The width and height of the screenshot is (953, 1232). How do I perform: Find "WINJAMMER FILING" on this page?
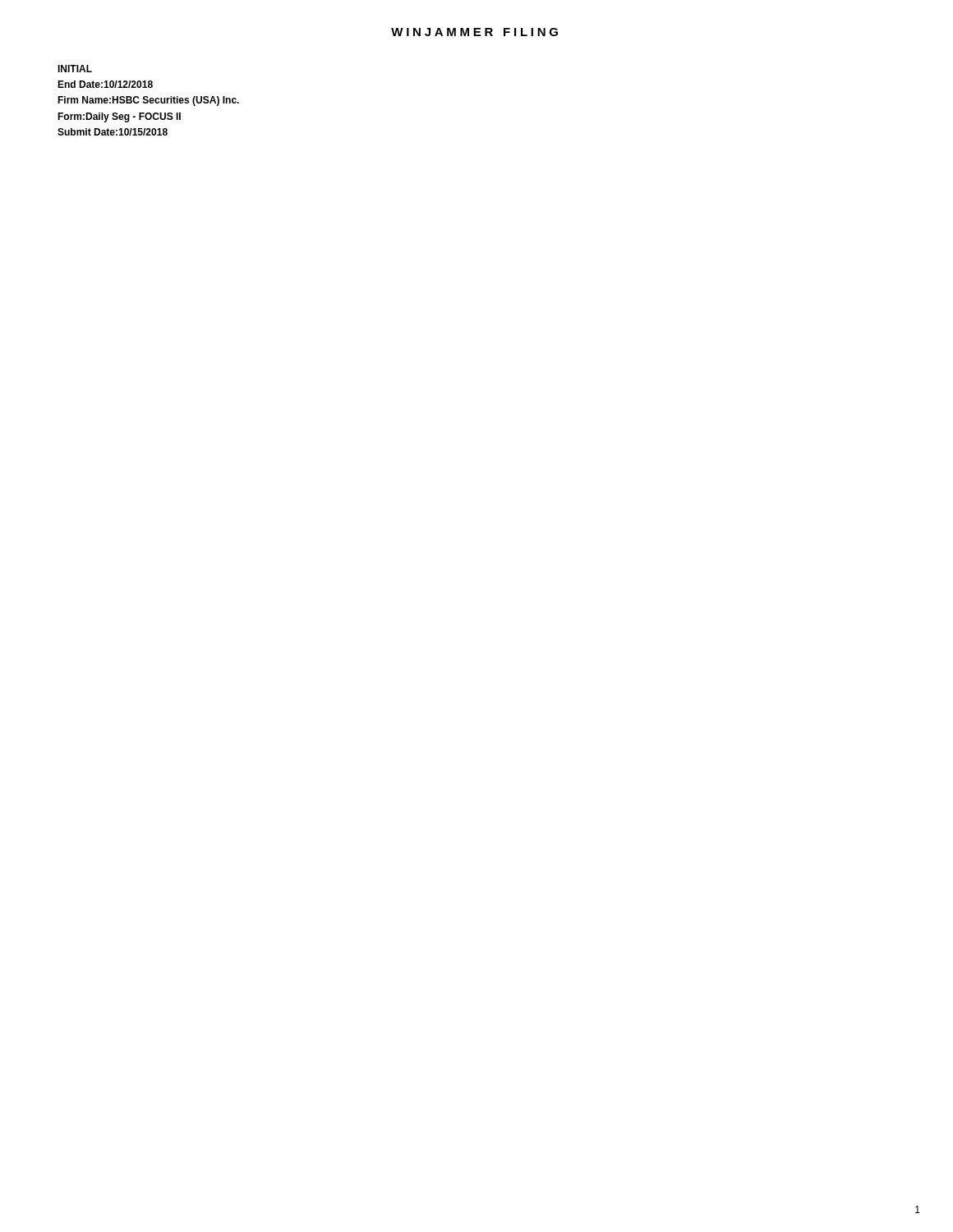tap(476, 32)
